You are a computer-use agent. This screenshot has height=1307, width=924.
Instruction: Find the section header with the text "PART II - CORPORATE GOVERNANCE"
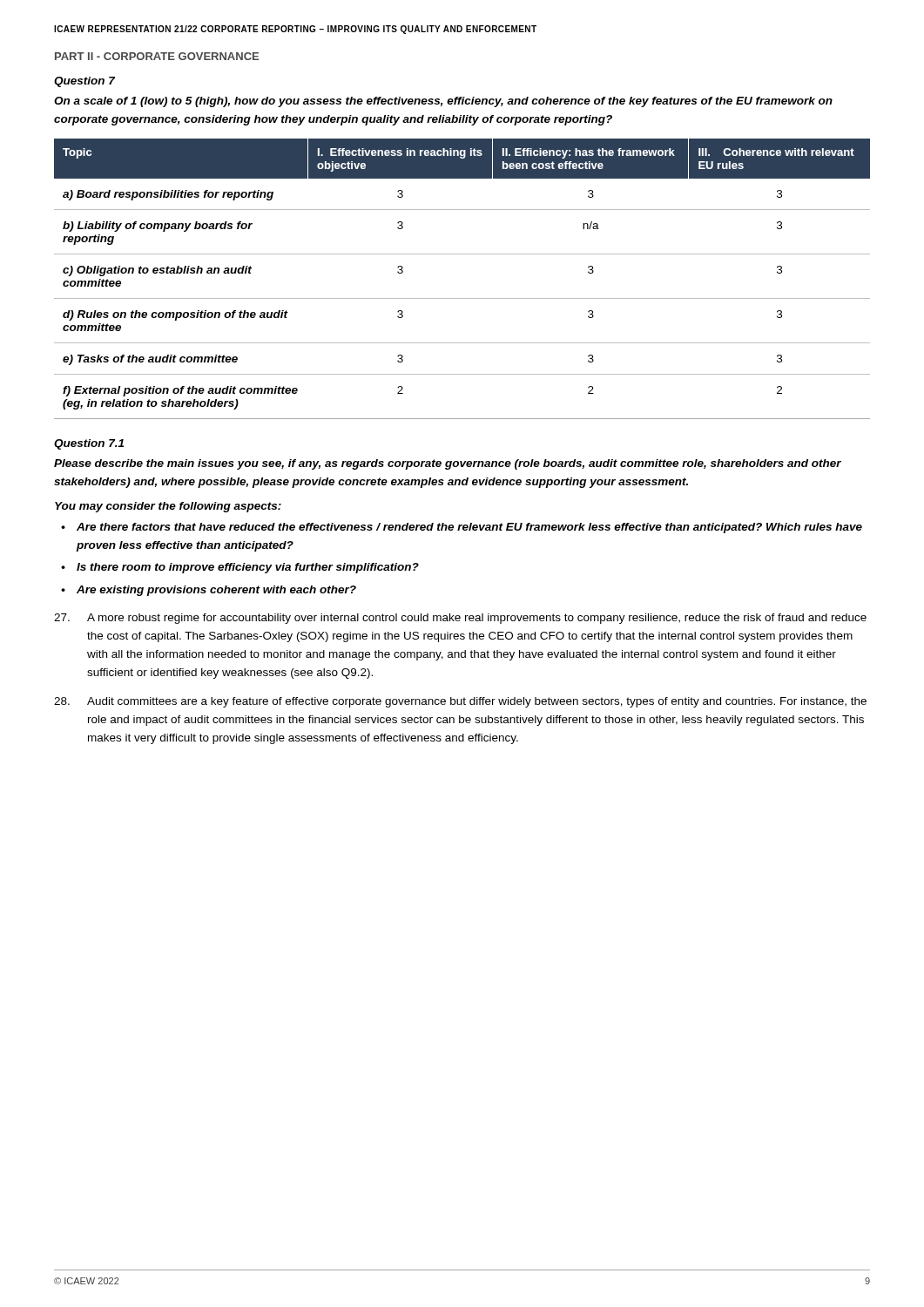(157, 56)
